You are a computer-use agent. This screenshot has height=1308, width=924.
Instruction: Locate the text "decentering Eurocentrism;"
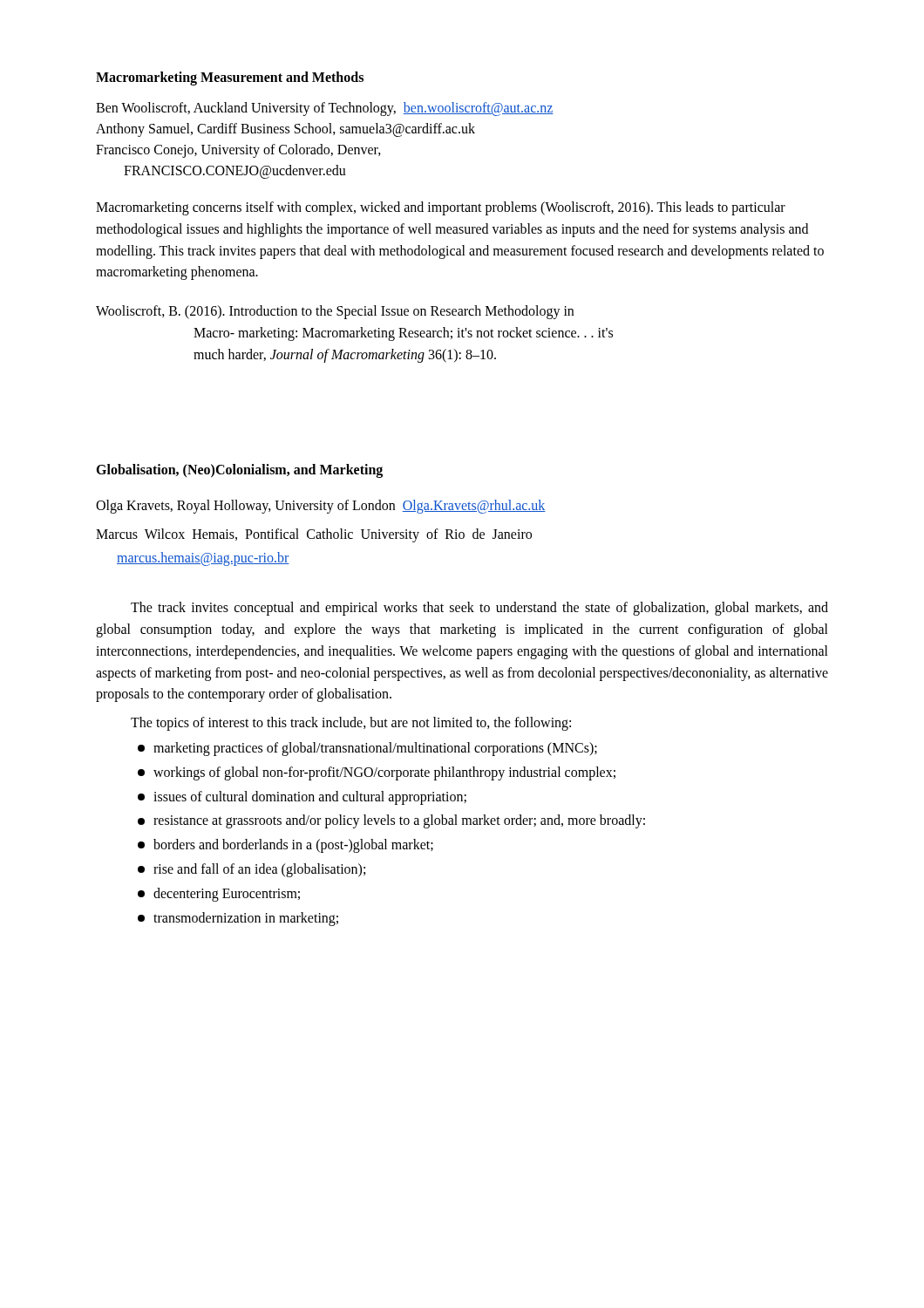[x=219, y=893]
